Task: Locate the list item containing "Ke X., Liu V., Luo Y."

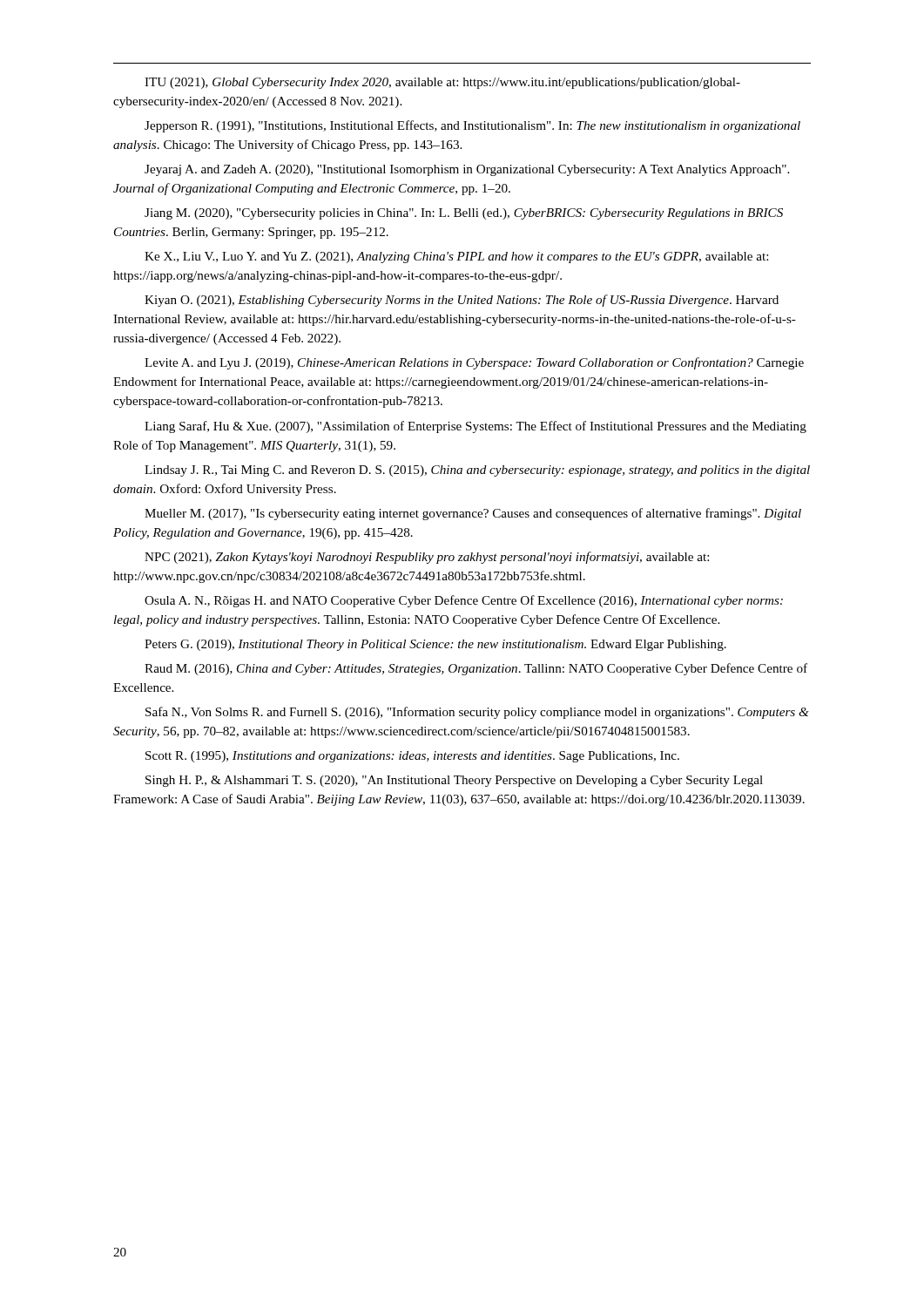Action: point(462,266)
